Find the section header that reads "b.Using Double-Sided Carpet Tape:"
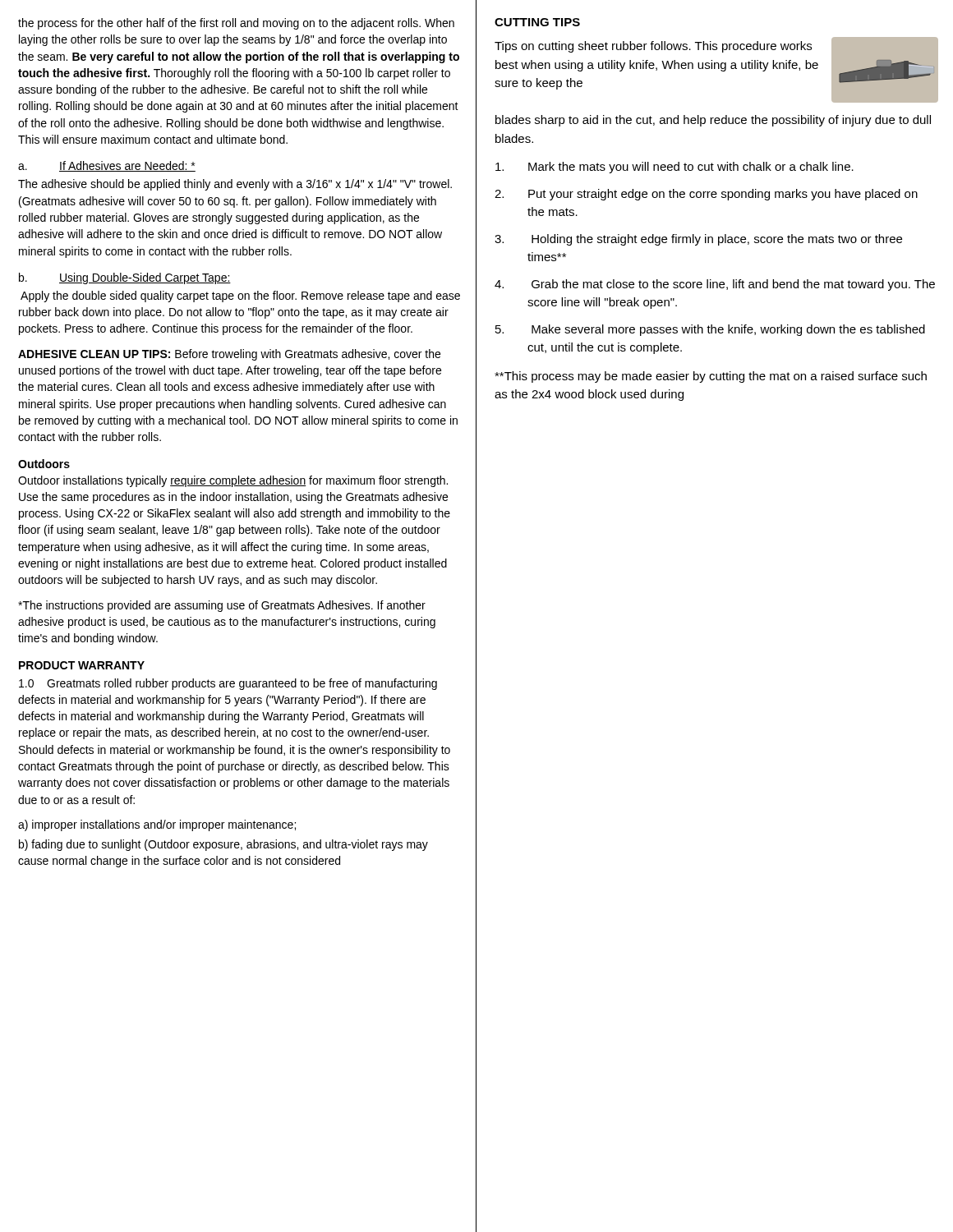This screenshot has height=1232, width=953. tap(124, 278)
